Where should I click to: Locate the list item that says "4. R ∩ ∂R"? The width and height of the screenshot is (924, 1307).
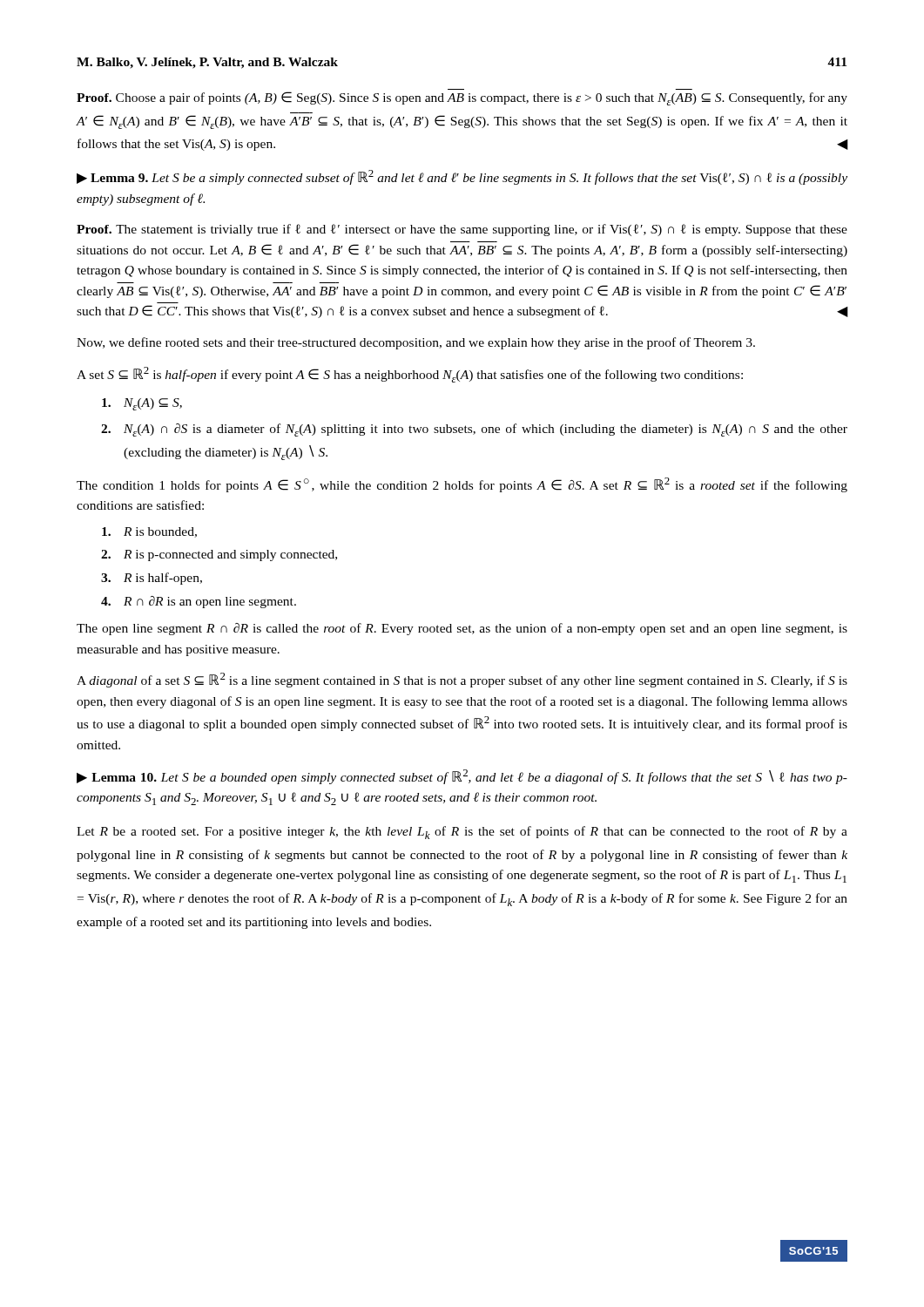click(199, 601)
